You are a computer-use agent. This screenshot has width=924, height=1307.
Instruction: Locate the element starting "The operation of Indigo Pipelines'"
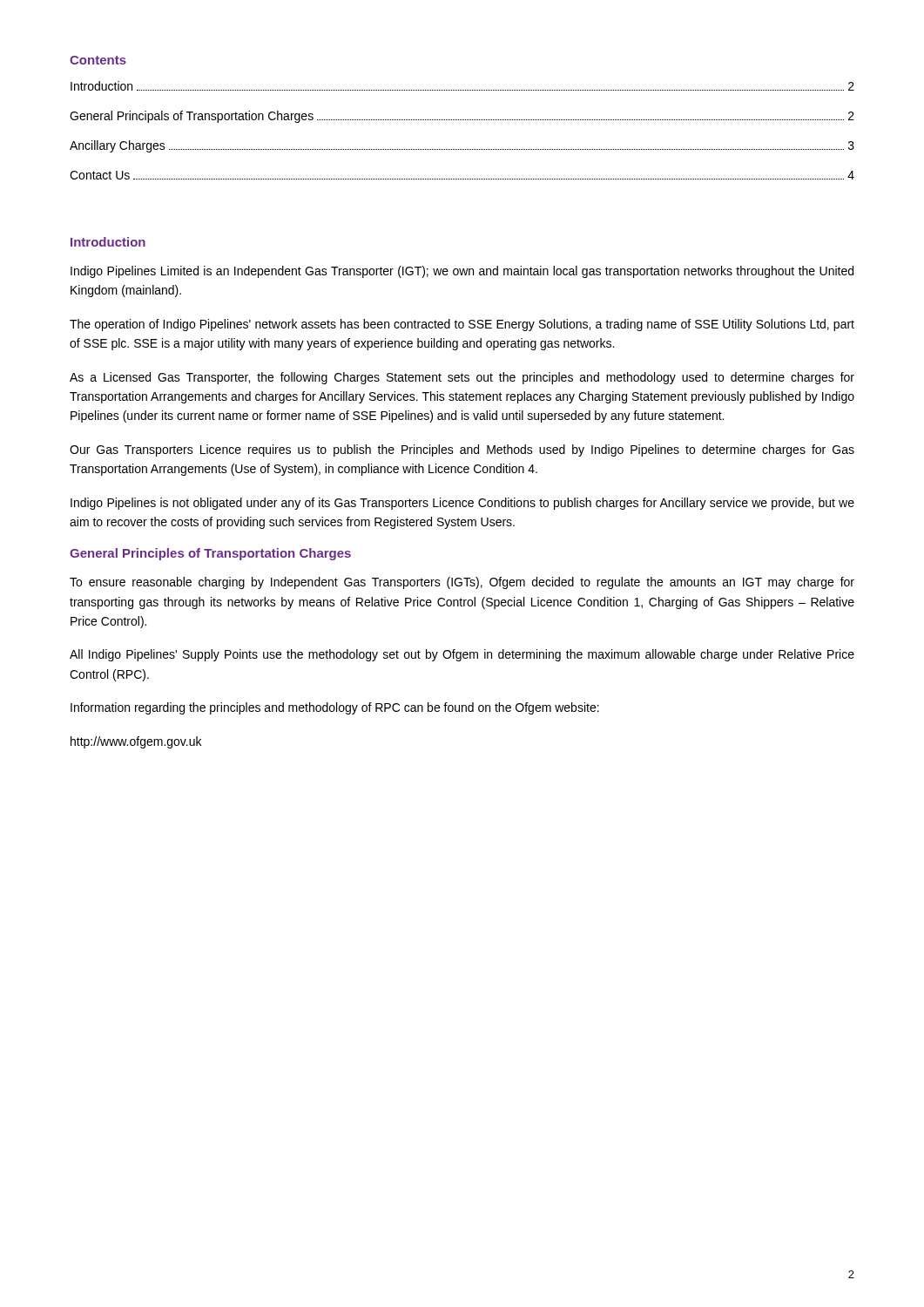click(x=462, y=334)
